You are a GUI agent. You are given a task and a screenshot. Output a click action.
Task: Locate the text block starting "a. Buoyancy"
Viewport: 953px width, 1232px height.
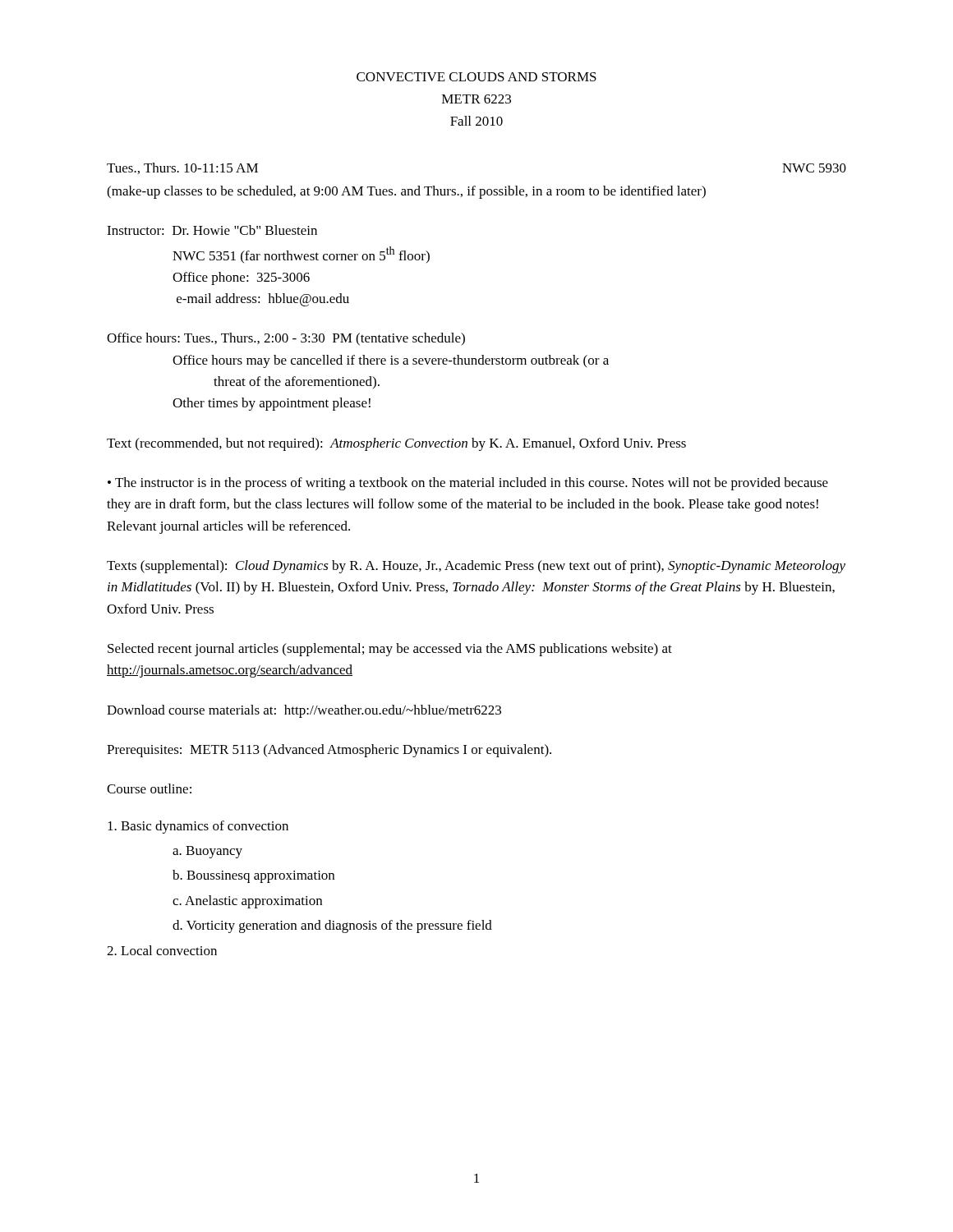point(207,851)
